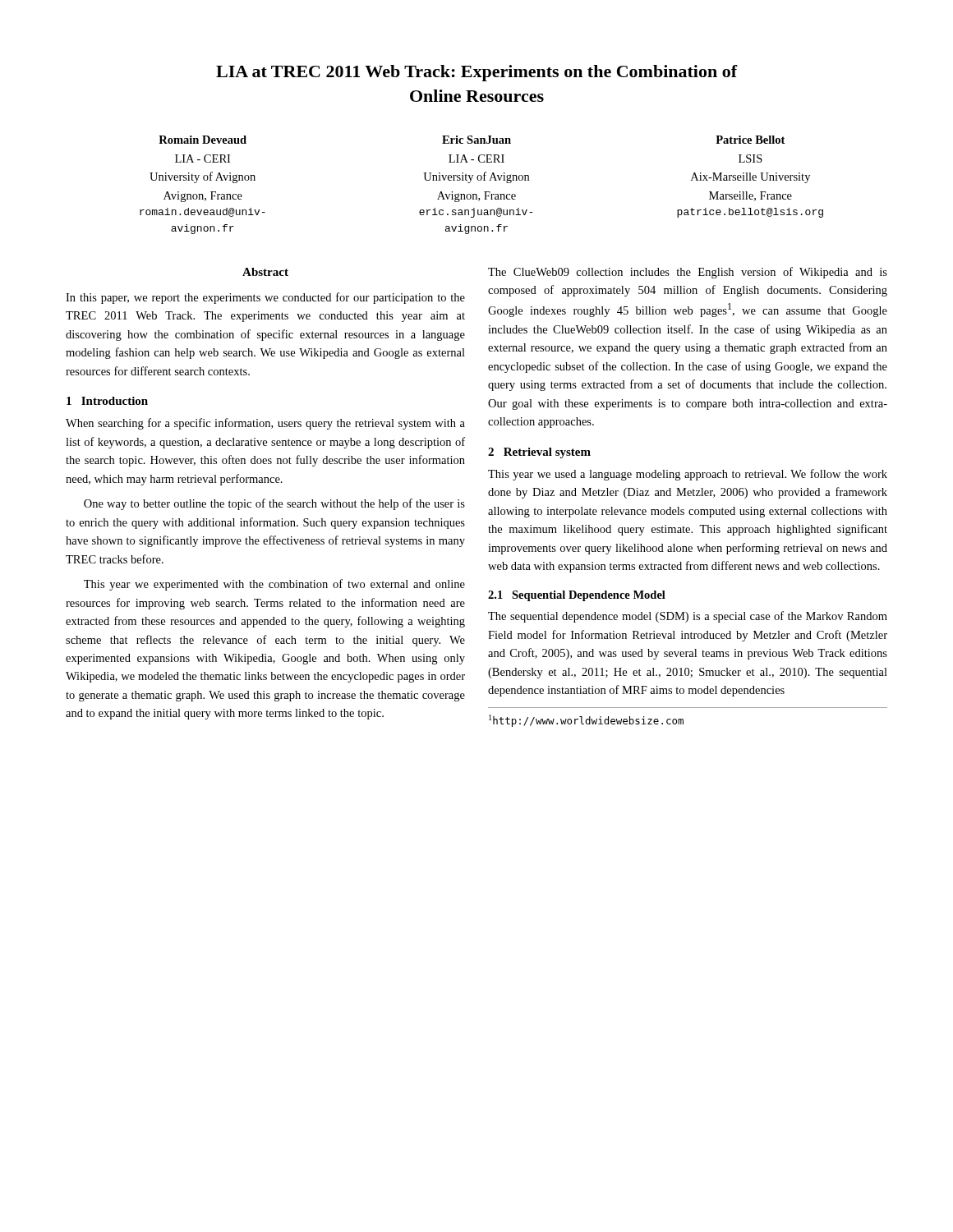Select the text block containing "This year we used a language modeling approach"
Screen dimensions: 1232x953
click(x=688, y=520)
